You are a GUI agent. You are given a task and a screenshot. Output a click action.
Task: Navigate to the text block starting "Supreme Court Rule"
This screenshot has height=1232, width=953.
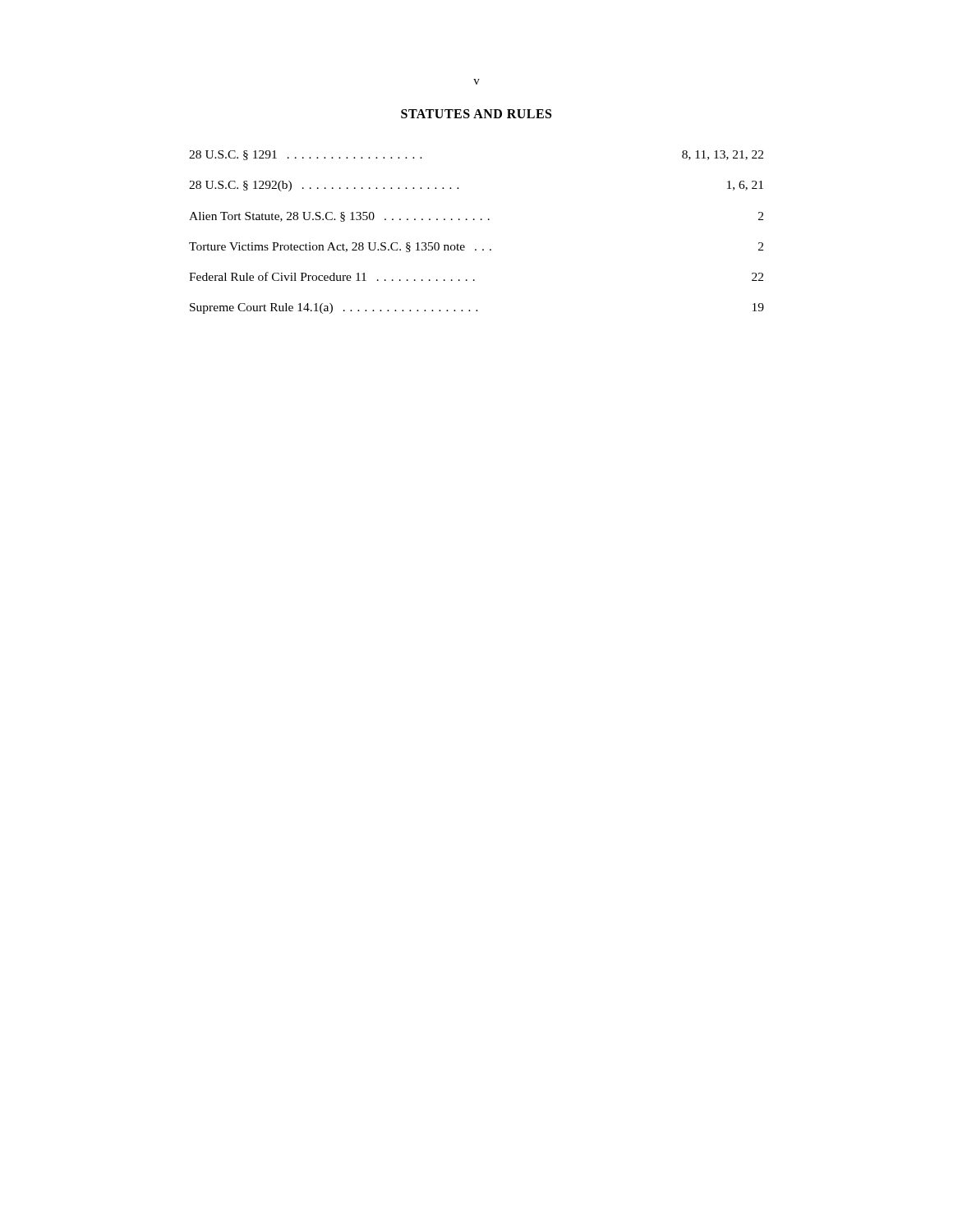(x=476, y=307)
